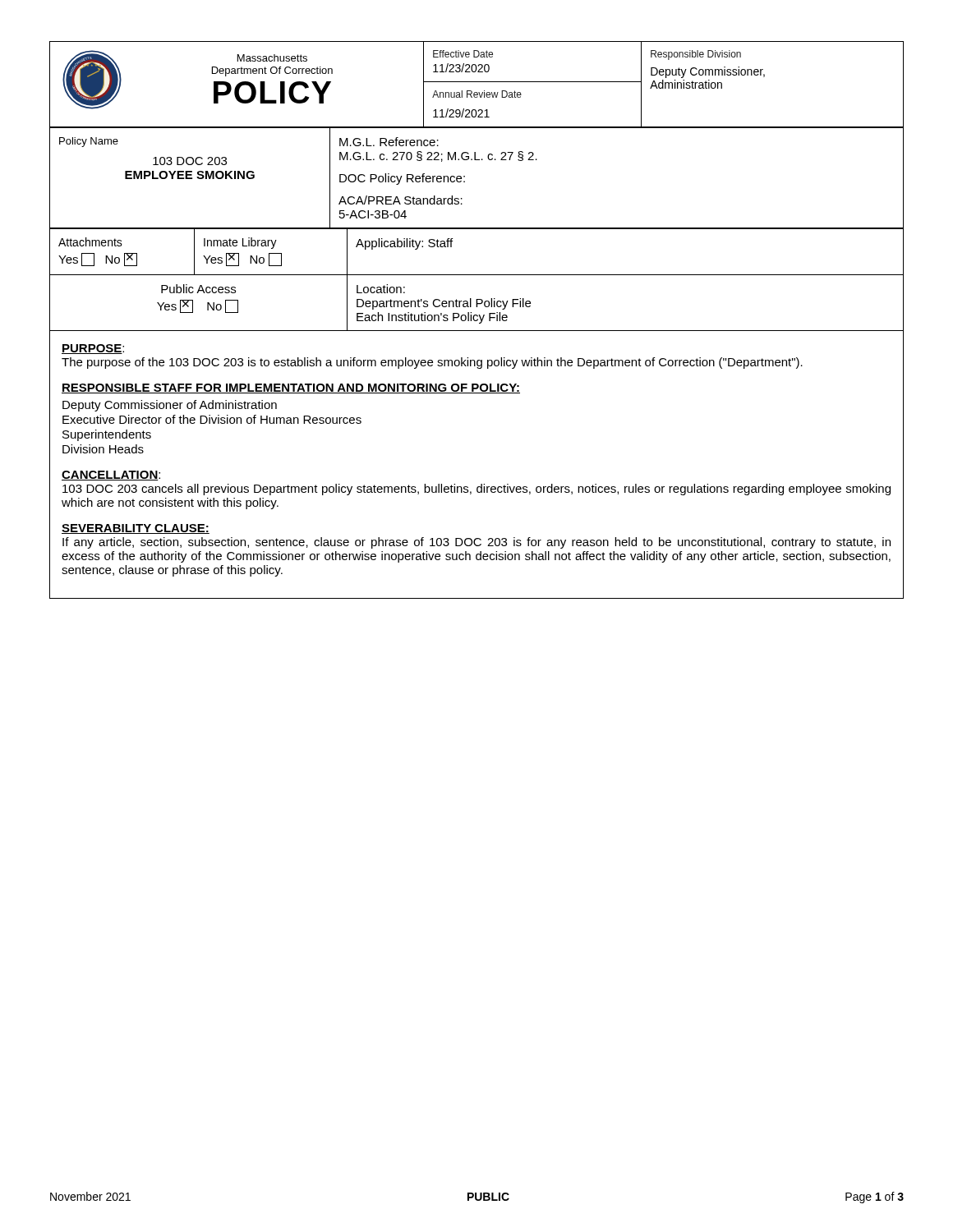Click on the region starting "If any article, section, subsection, sentence, clause or"
The height and width of the screenshot is (1232, 953).
[x=476, y=556]
